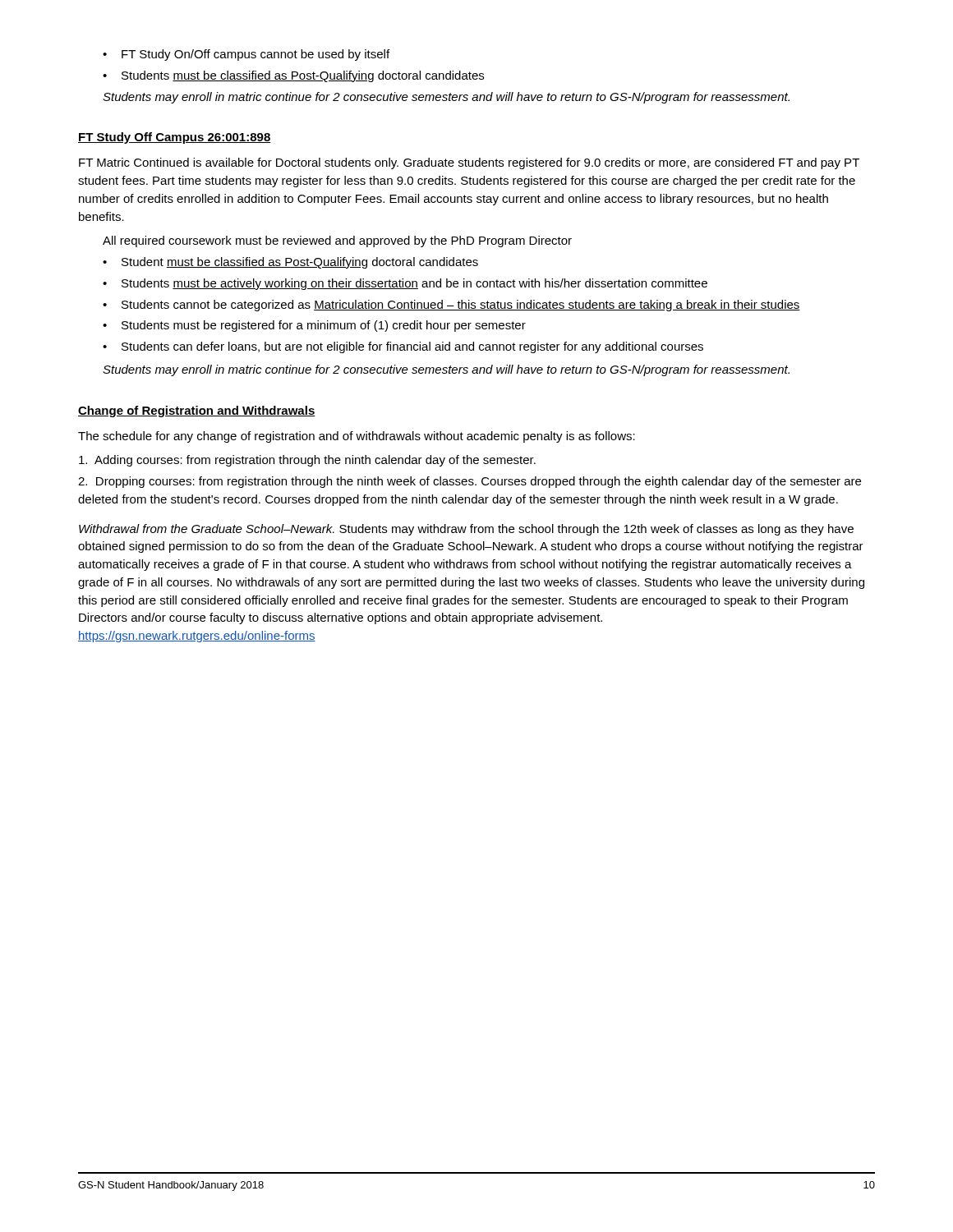Point to the block beginning "• Students must be actively"
953x1232 pixels.
click(x=489, y=283)
